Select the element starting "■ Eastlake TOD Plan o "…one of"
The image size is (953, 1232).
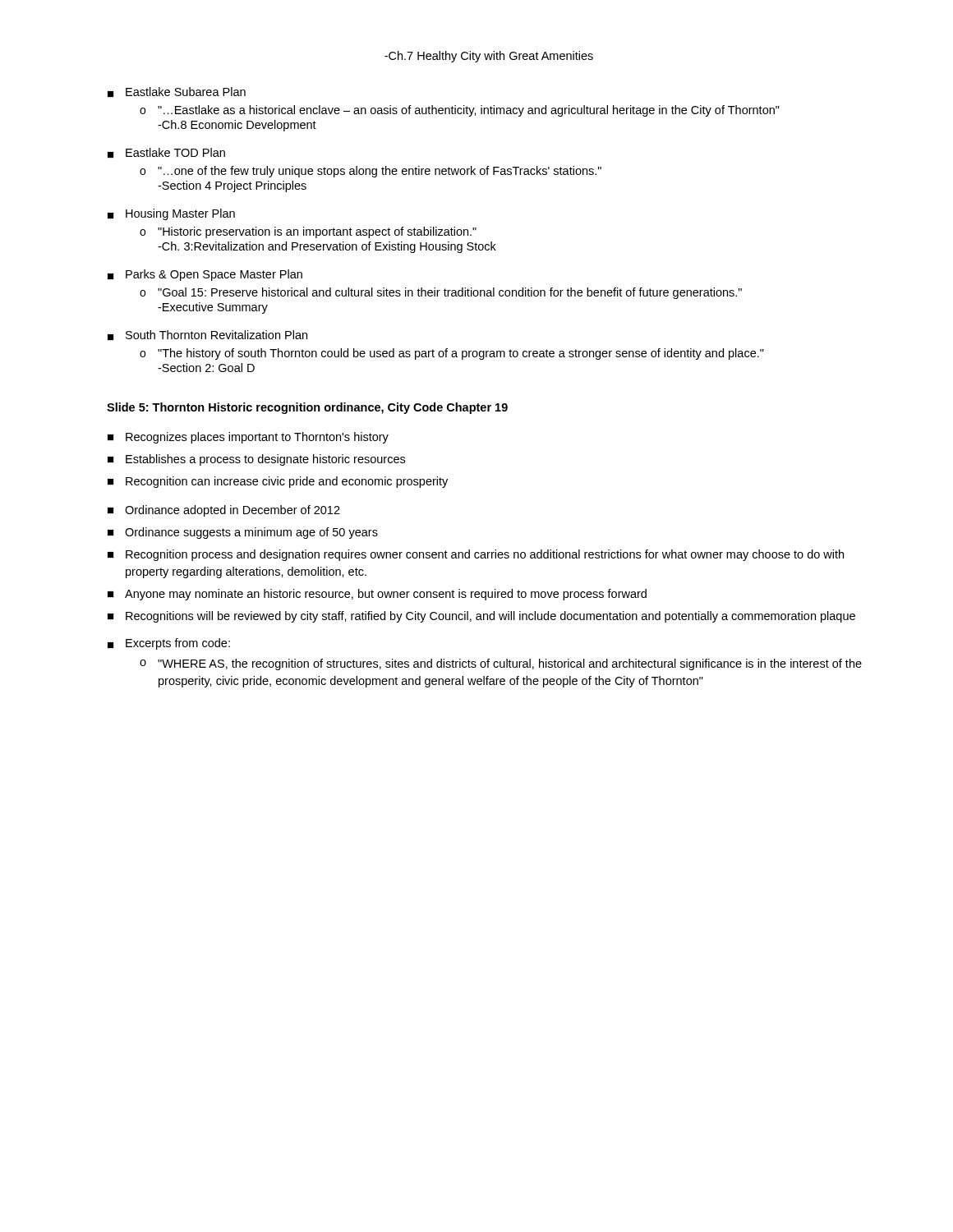(x=489, y=169)
